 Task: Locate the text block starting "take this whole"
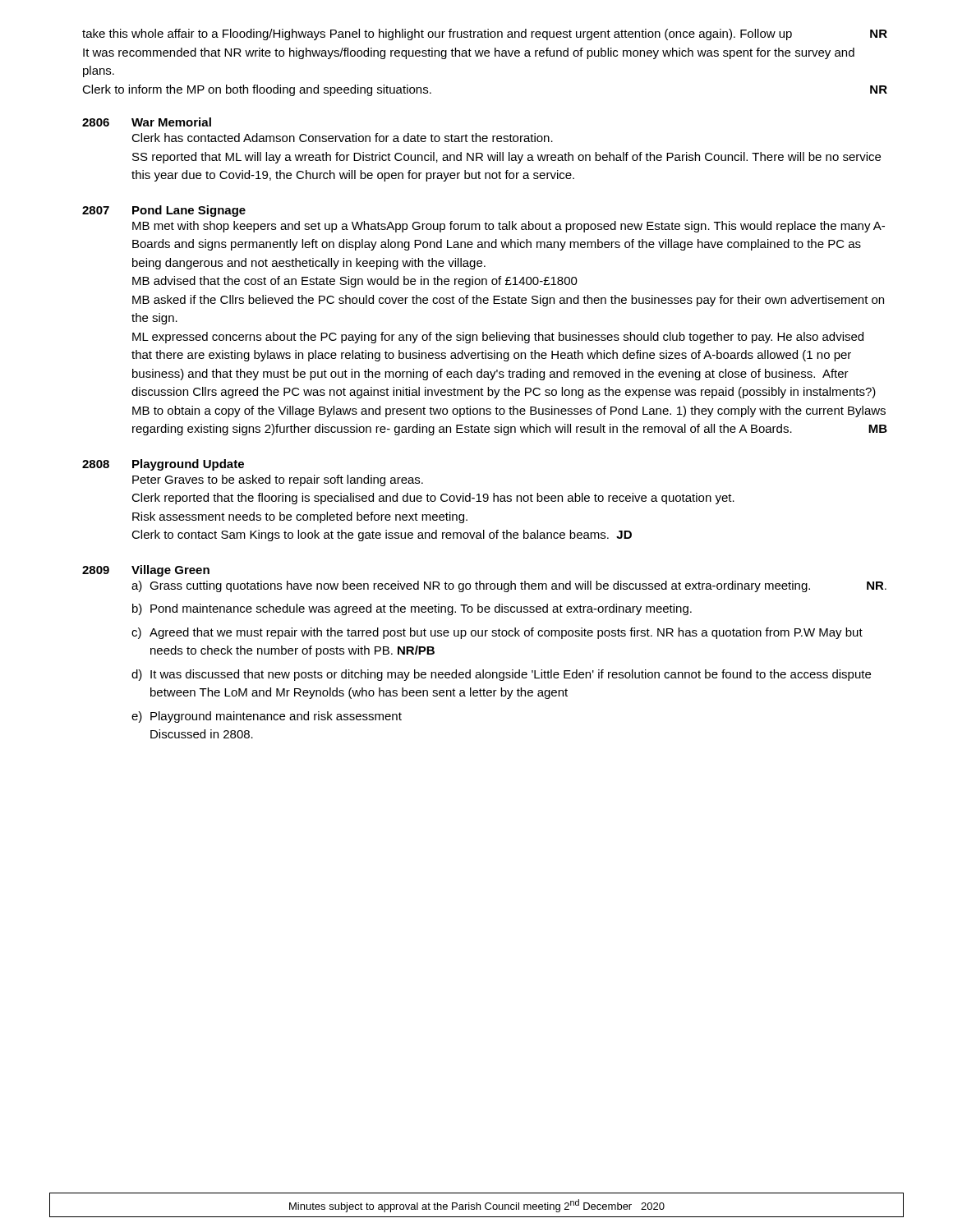(x=485, y=62)
